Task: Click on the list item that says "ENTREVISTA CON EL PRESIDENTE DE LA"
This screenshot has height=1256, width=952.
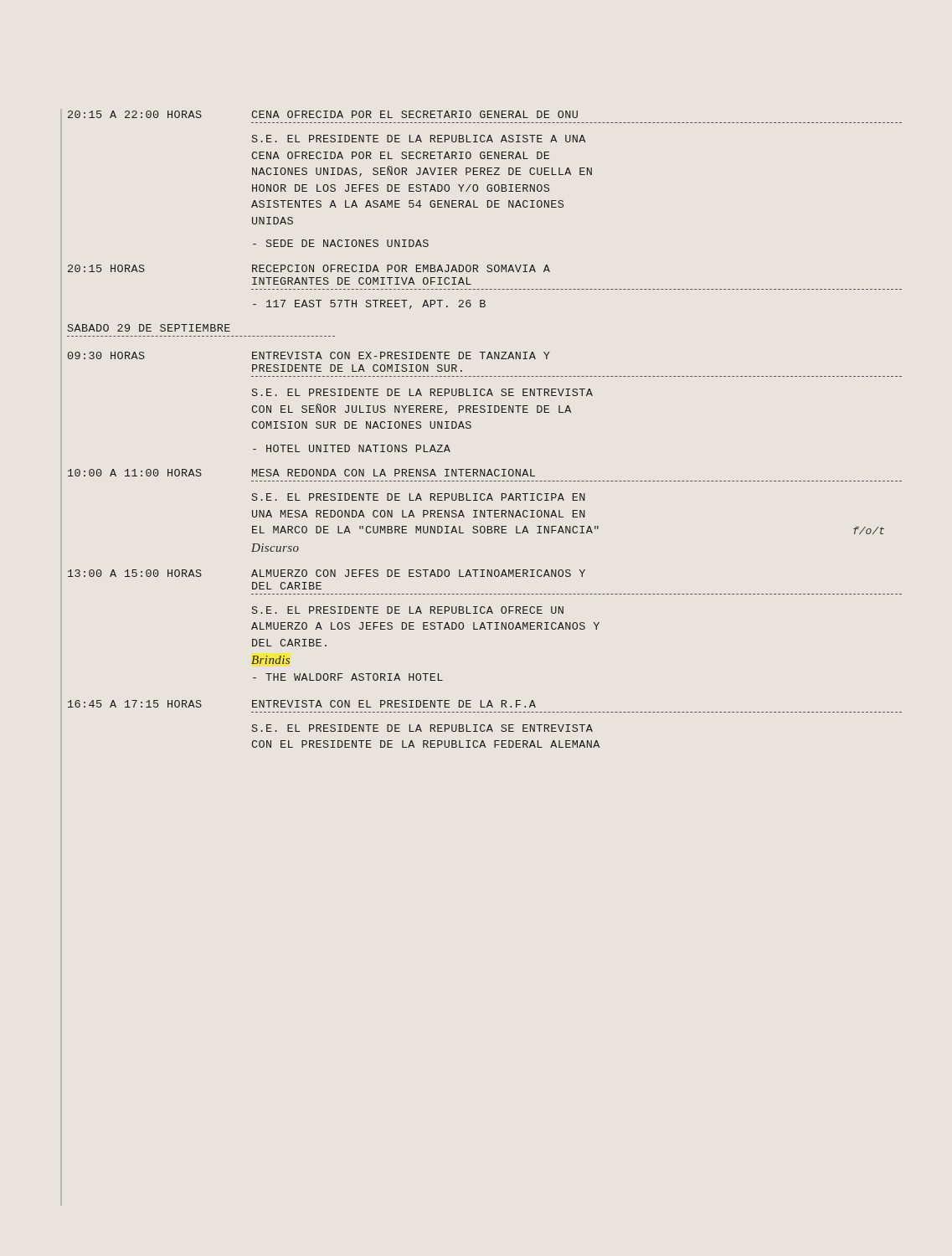Action: (x=576, y=705)
